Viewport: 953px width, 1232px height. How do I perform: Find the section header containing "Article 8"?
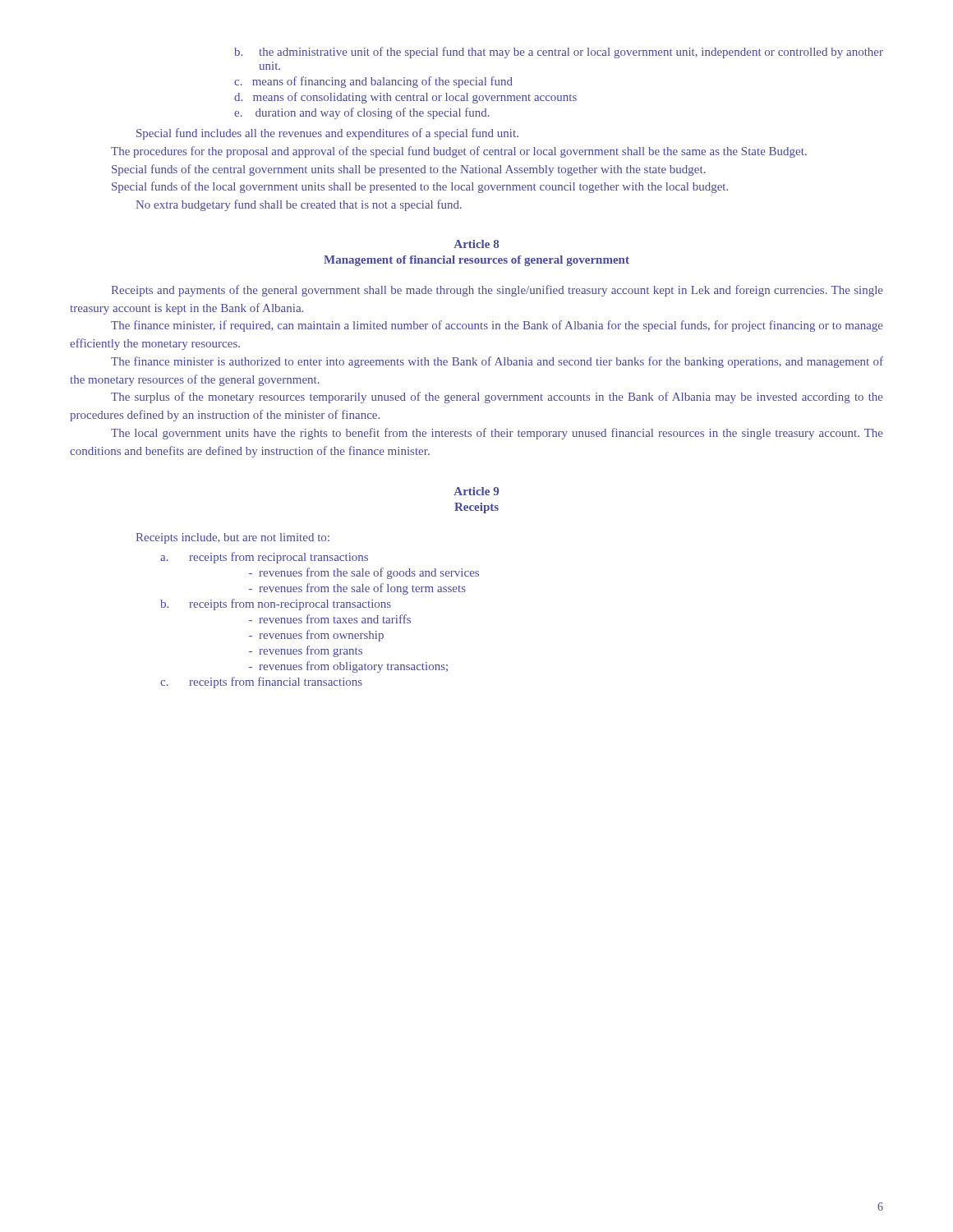(x=476, y=244)
